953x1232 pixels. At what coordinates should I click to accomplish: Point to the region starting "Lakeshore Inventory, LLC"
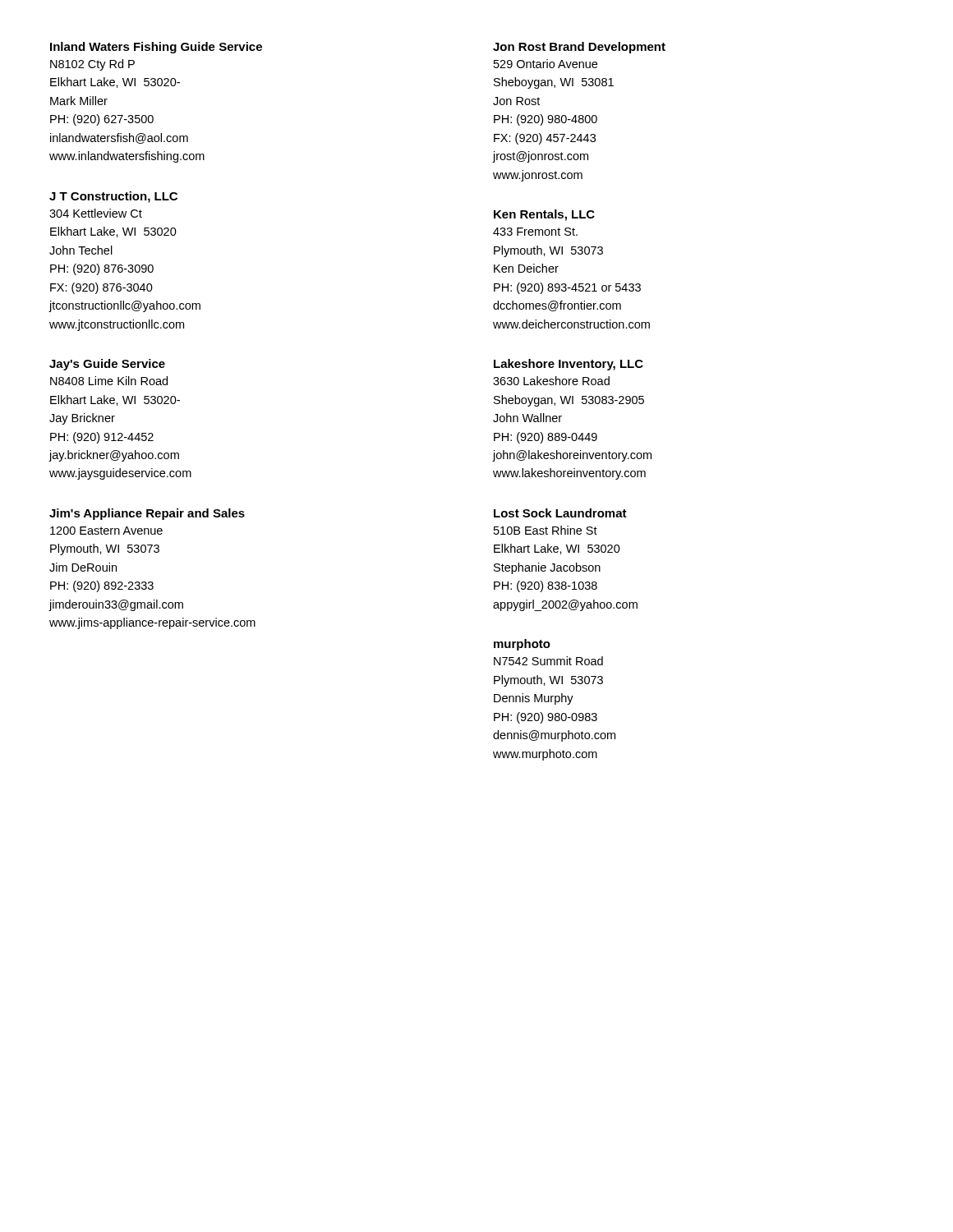(x=568, y=364)
